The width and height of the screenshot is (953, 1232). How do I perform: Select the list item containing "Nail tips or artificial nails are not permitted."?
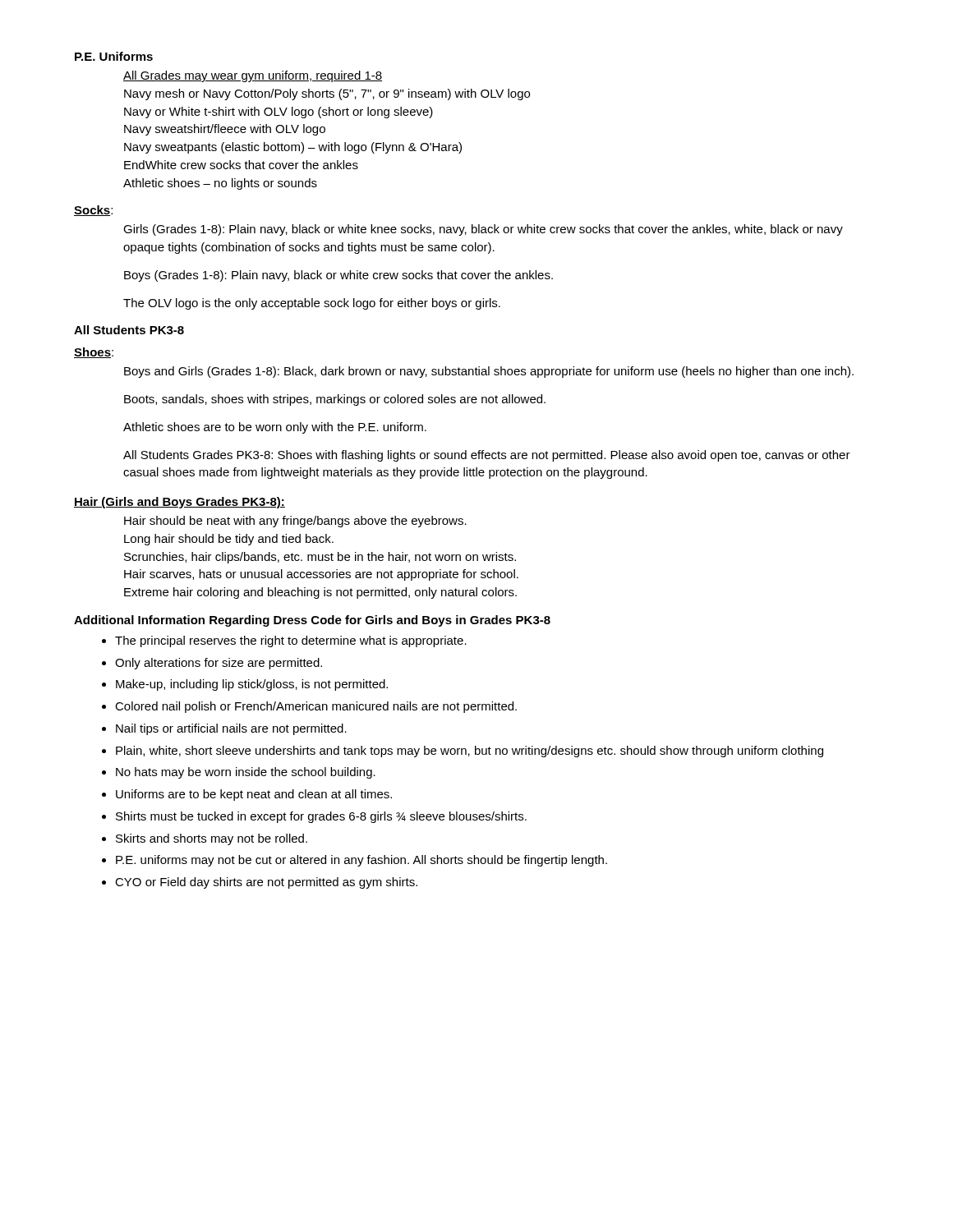pyautogui.click(x=231, y=728)
